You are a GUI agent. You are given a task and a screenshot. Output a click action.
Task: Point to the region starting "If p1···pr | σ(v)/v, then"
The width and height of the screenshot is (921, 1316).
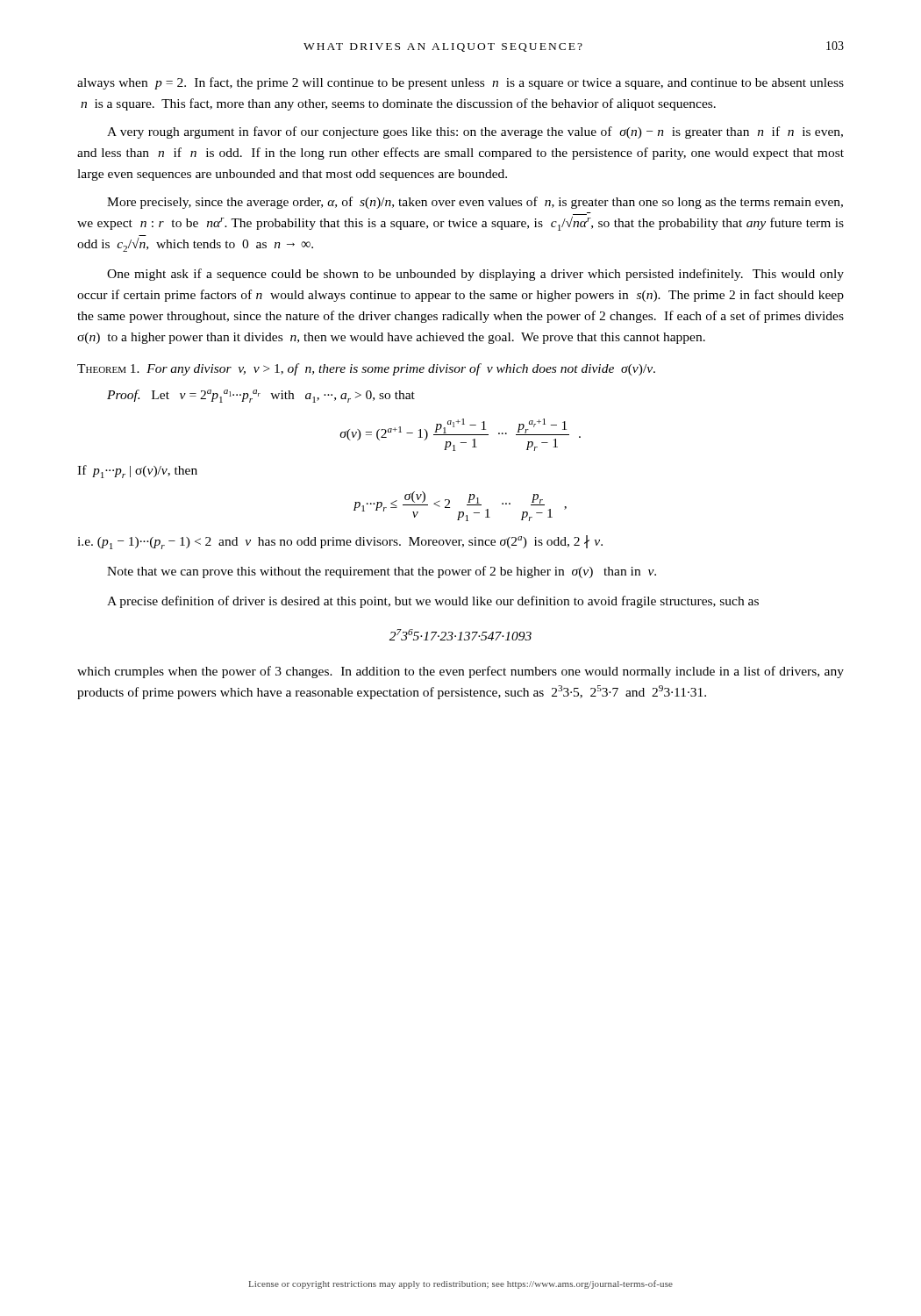tap(137, 472)
